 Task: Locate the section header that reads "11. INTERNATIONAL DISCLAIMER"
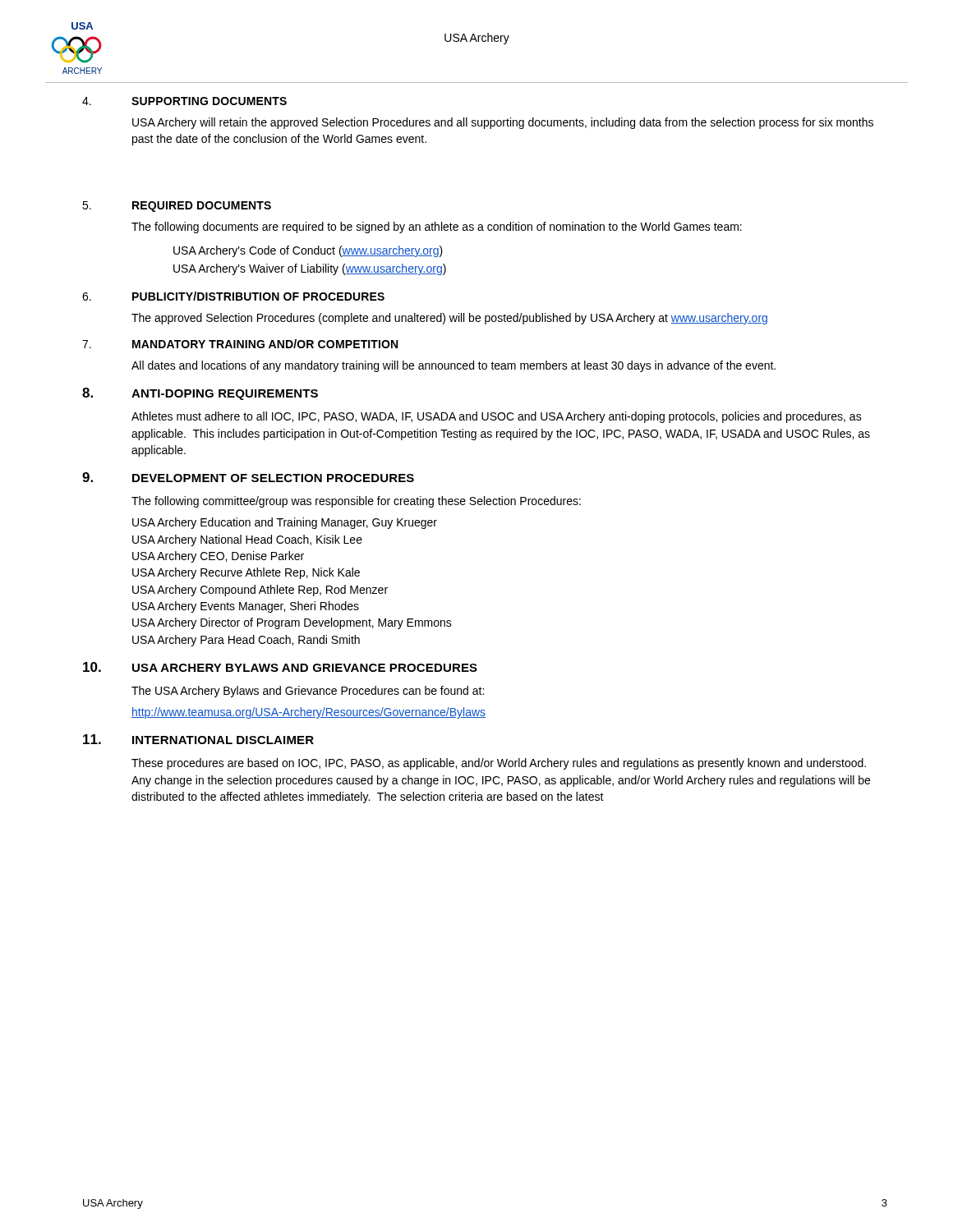[x=198, y=740]
